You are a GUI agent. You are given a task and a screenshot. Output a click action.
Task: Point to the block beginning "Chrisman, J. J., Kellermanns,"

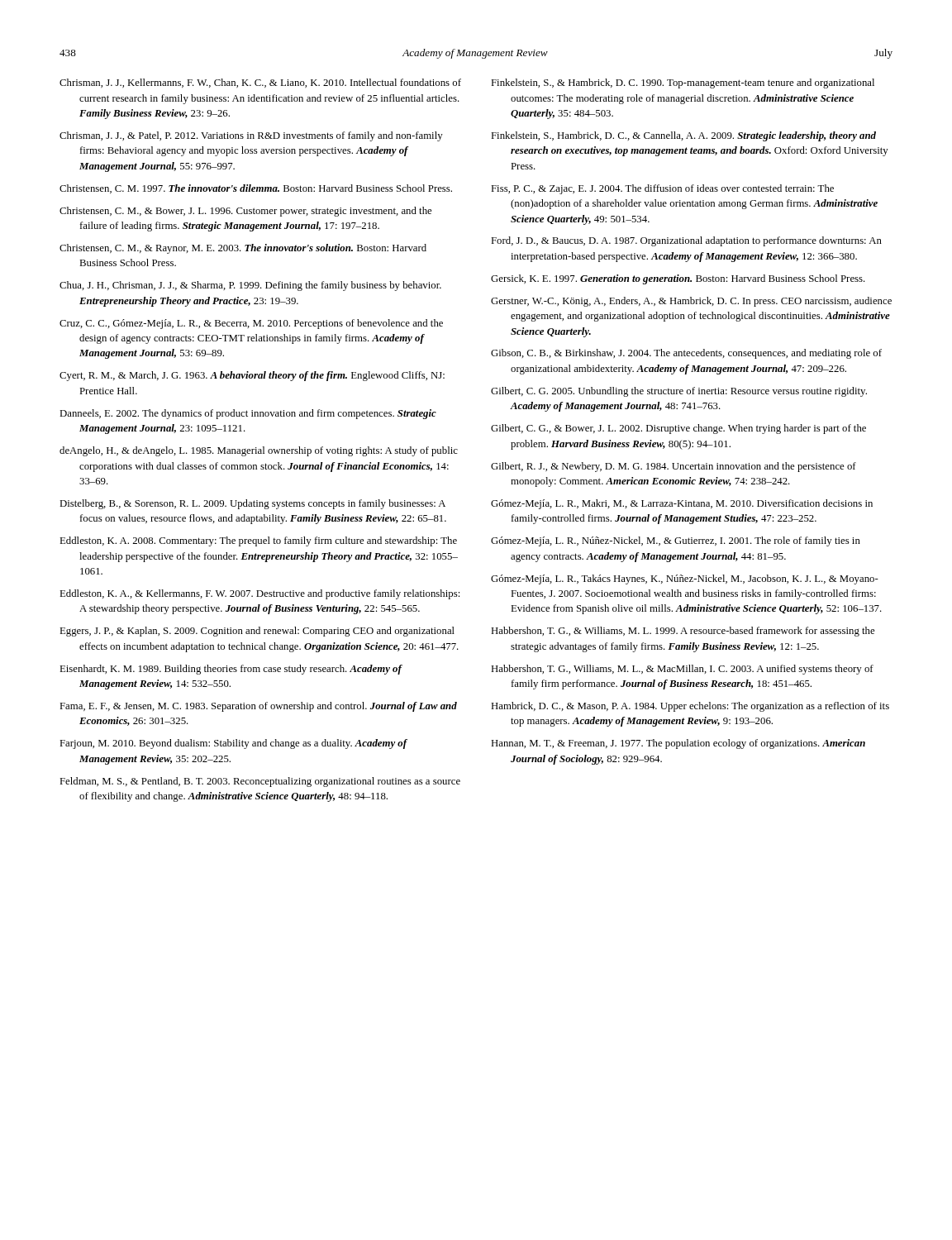pos(260,98)
